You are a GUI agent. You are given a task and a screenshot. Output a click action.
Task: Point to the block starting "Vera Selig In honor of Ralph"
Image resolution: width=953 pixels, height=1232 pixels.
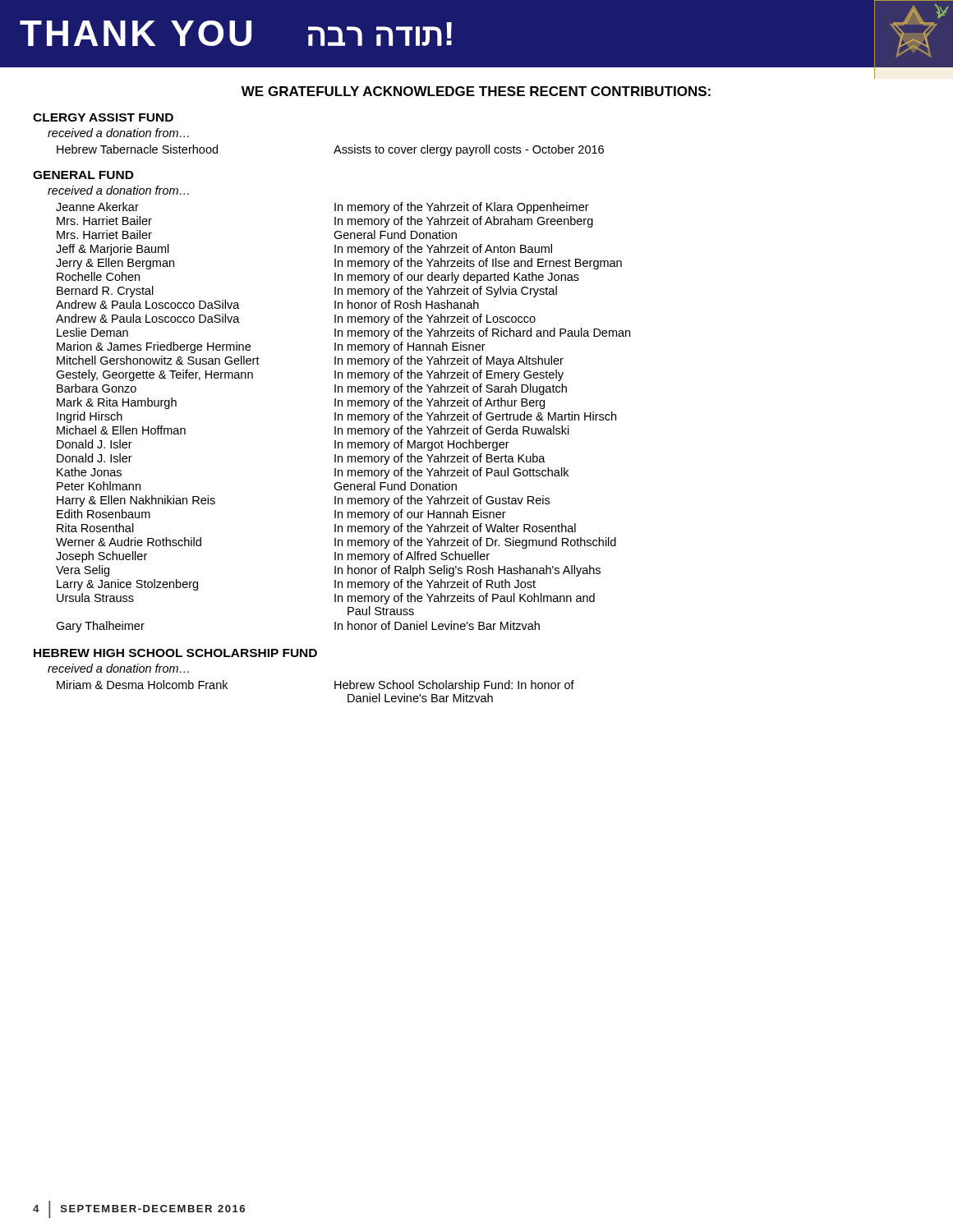(488, 570)
